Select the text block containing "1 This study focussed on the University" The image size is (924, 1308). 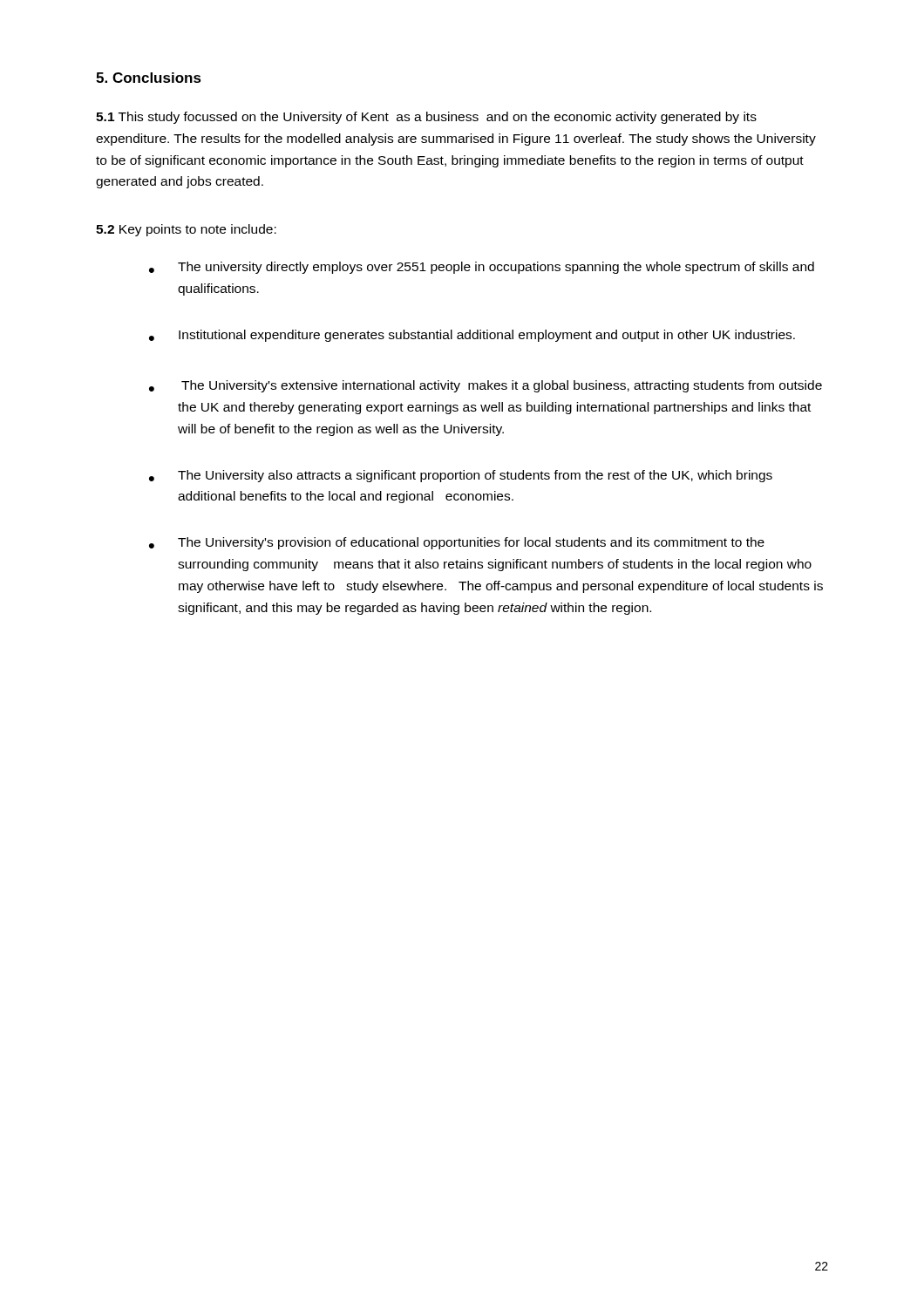(456, 149)
